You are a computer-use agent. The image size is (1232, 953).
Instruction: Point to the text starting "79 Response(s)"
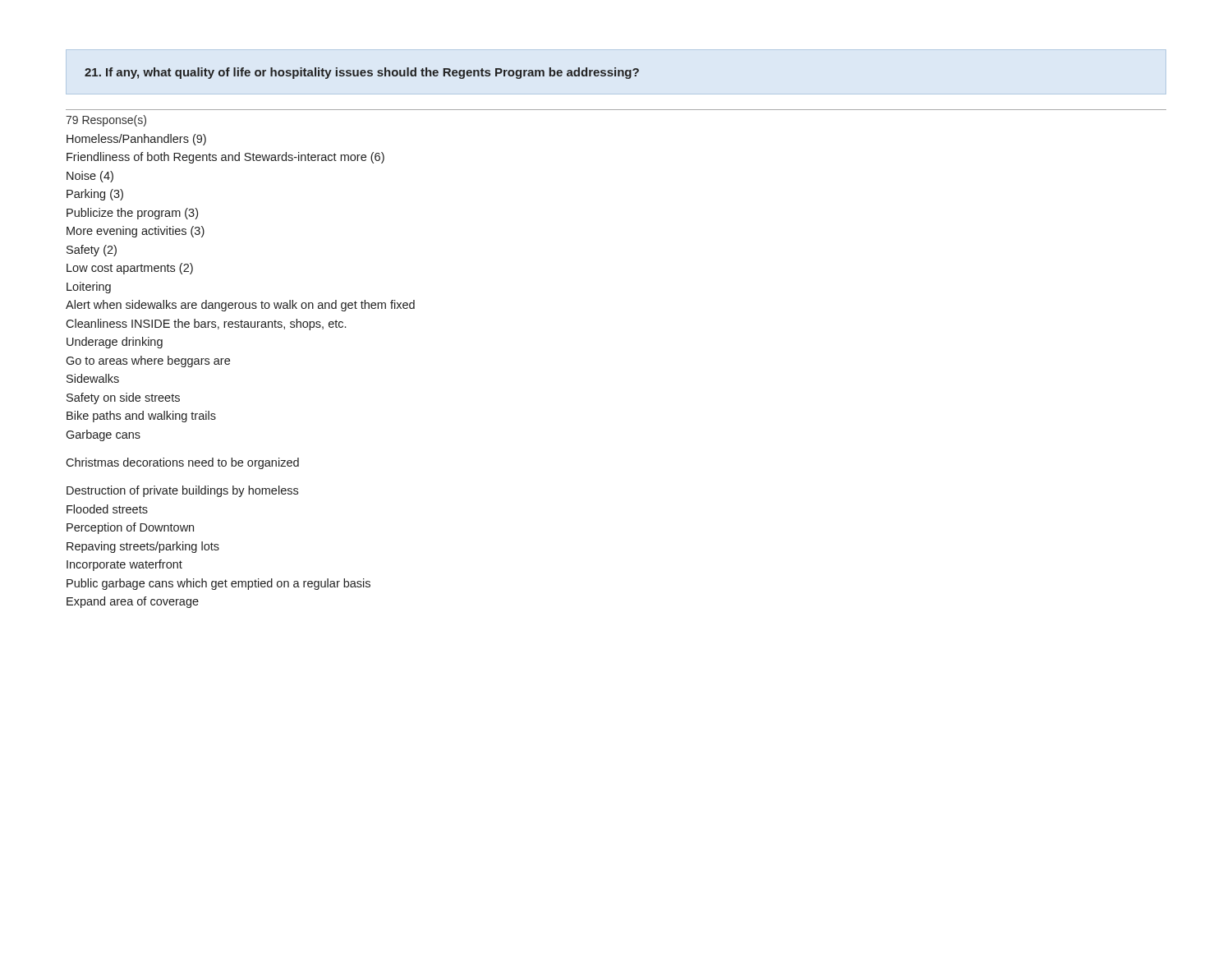[x=106, y=120]
